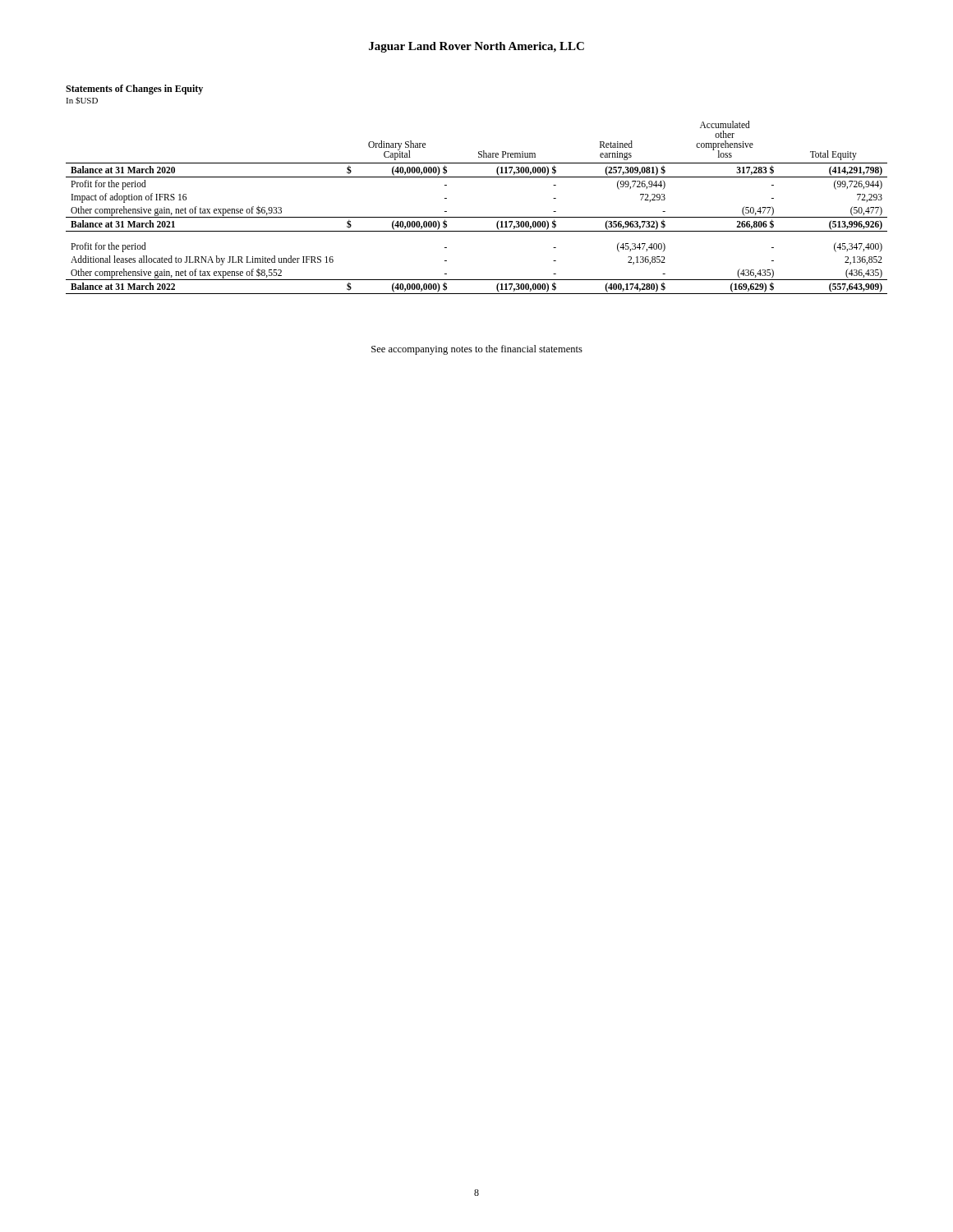Click on the element starting "Statements of Changes in"
The width and height of the screenshot is (953, 1232).
[134, 90]
